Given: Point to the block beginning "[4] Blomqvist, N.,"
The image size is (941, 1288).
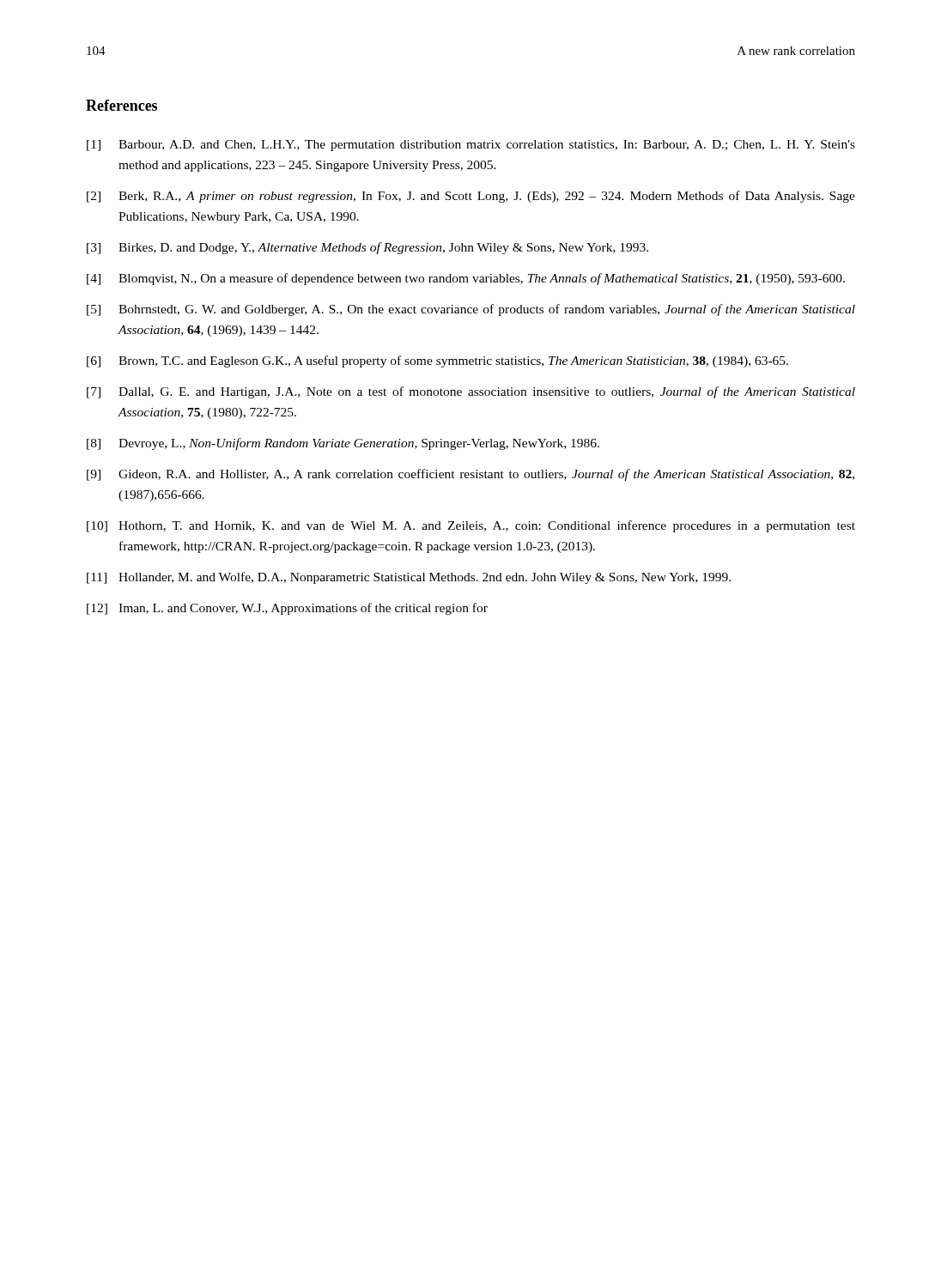Looking at the screenshot, I should 470,278.
